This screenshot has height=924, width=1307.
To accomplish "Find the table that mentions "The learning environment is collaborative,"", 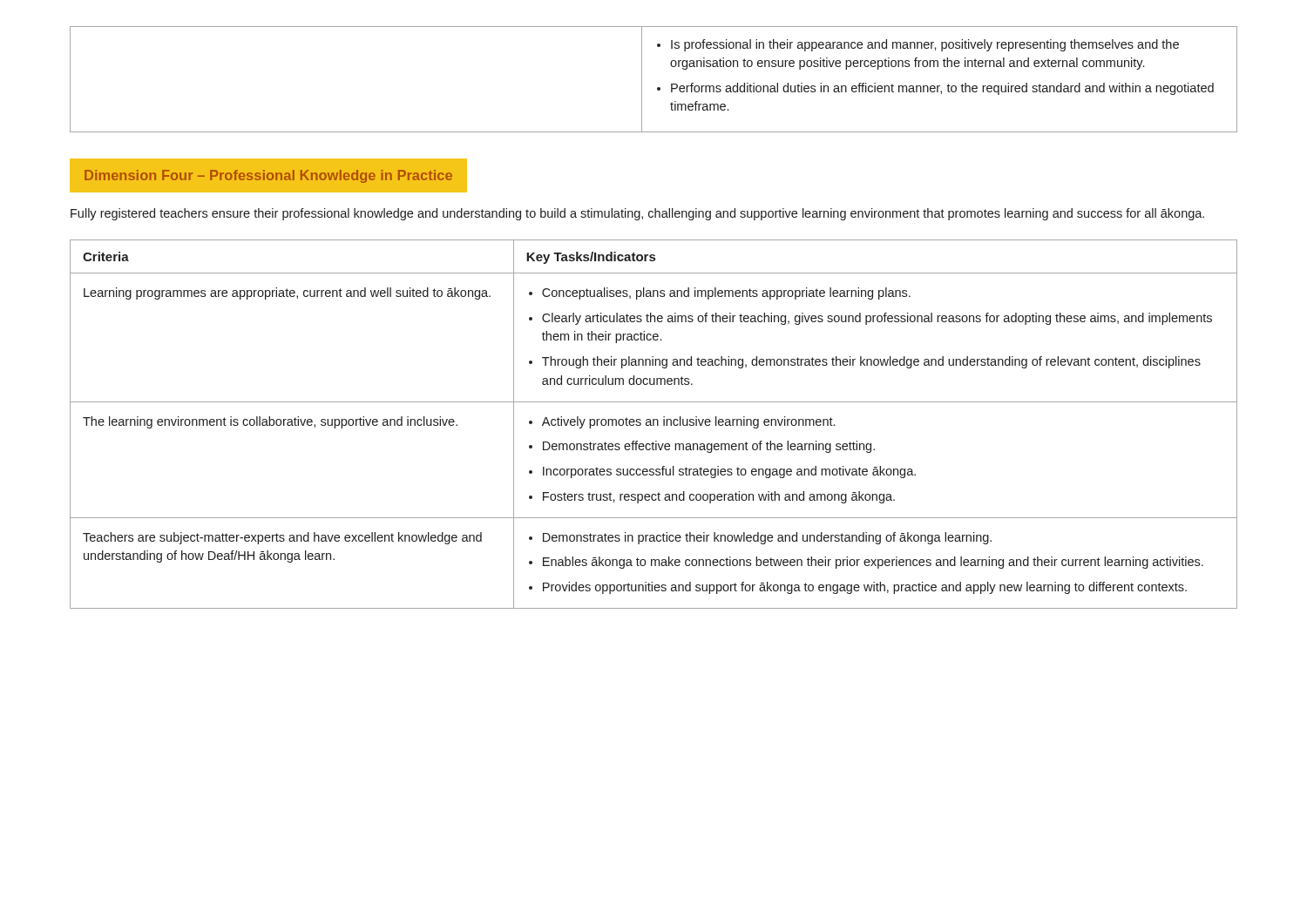I will (654, 424).
